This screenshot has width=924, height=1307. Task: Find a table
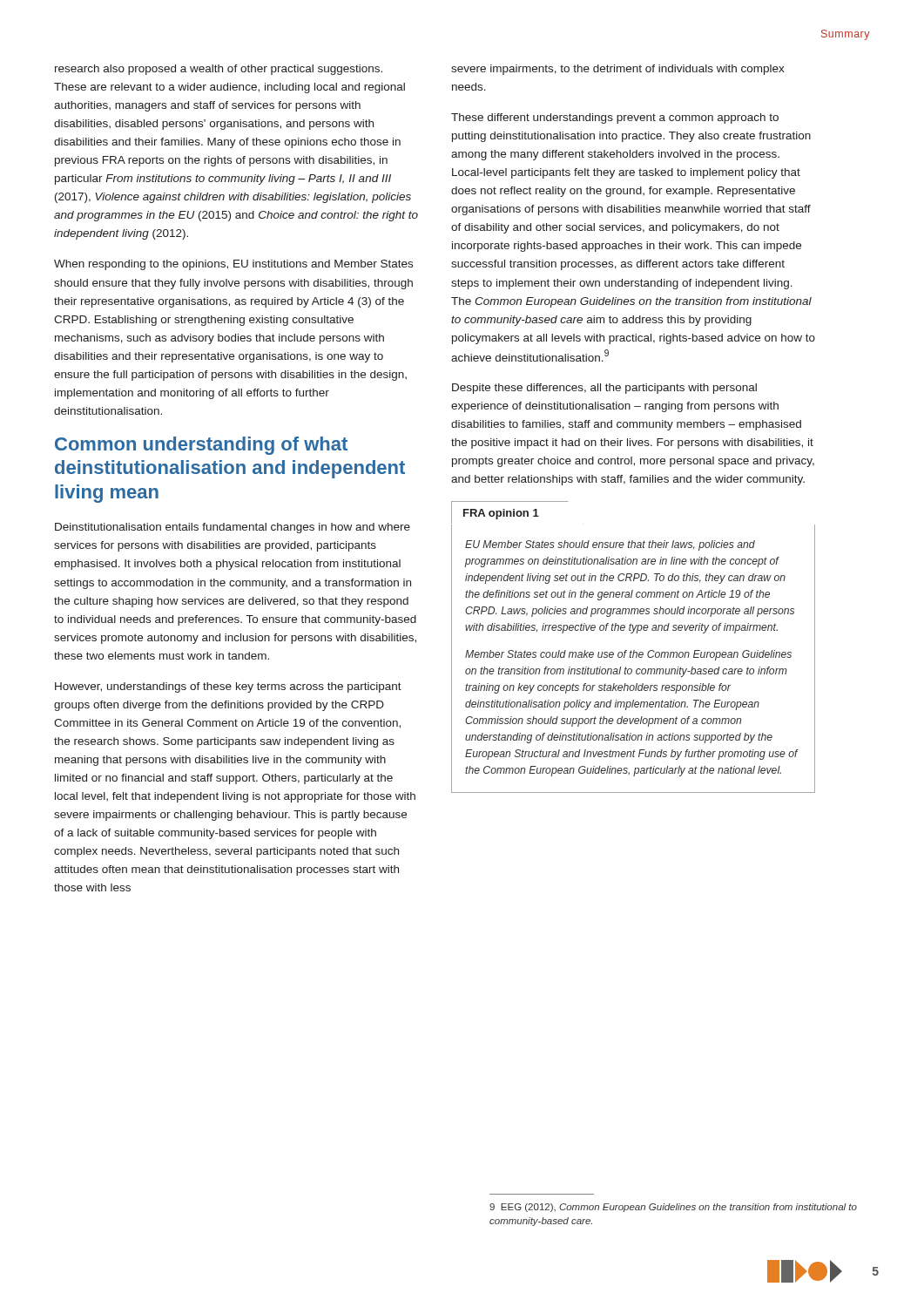[x=633, y=647]
